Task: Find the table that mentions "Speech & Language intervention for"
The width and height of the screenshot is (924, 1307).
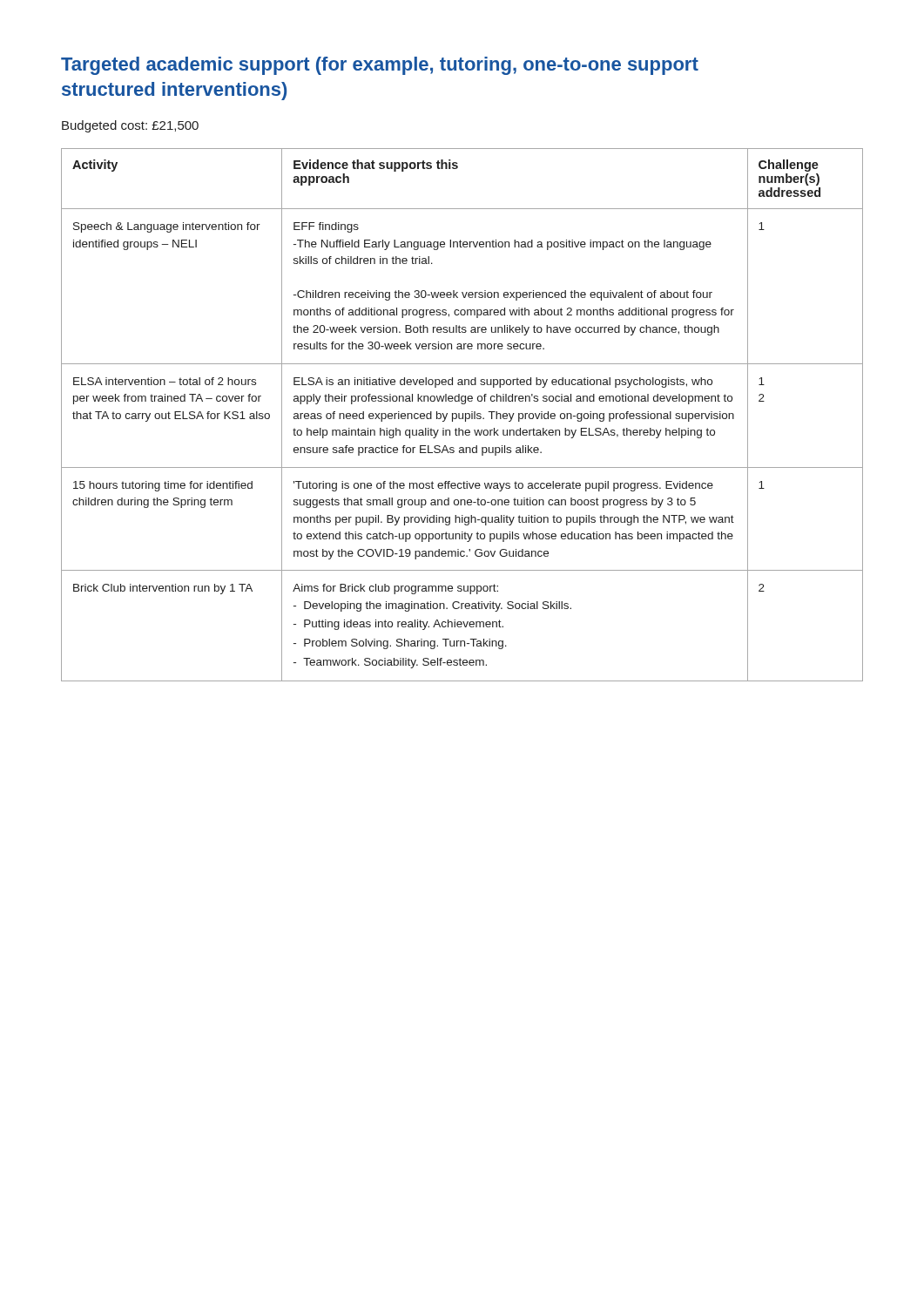Action: (x=462, y=415)
